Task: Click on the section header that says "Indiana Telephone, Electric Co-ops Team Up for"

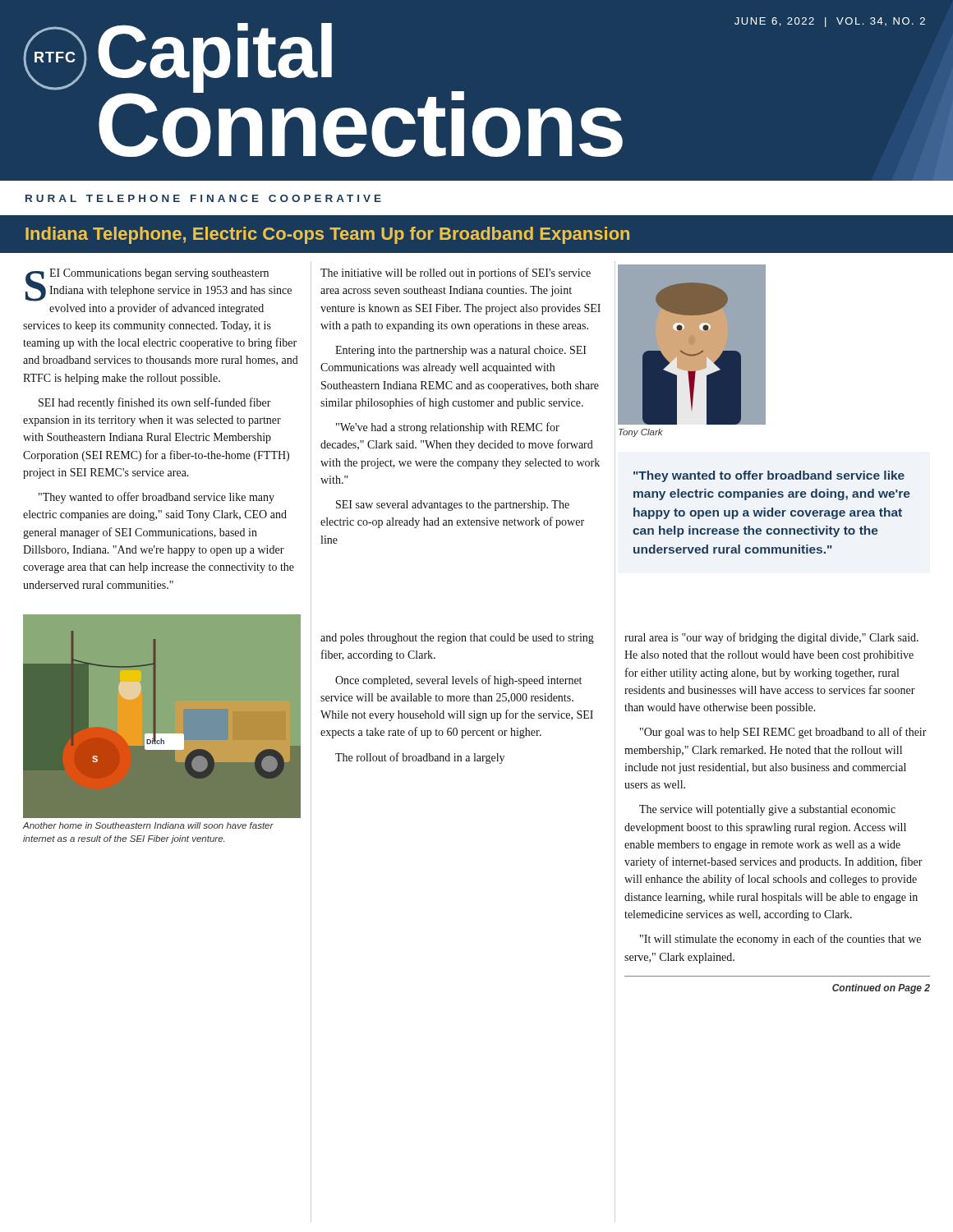Action: pos(328,234)
